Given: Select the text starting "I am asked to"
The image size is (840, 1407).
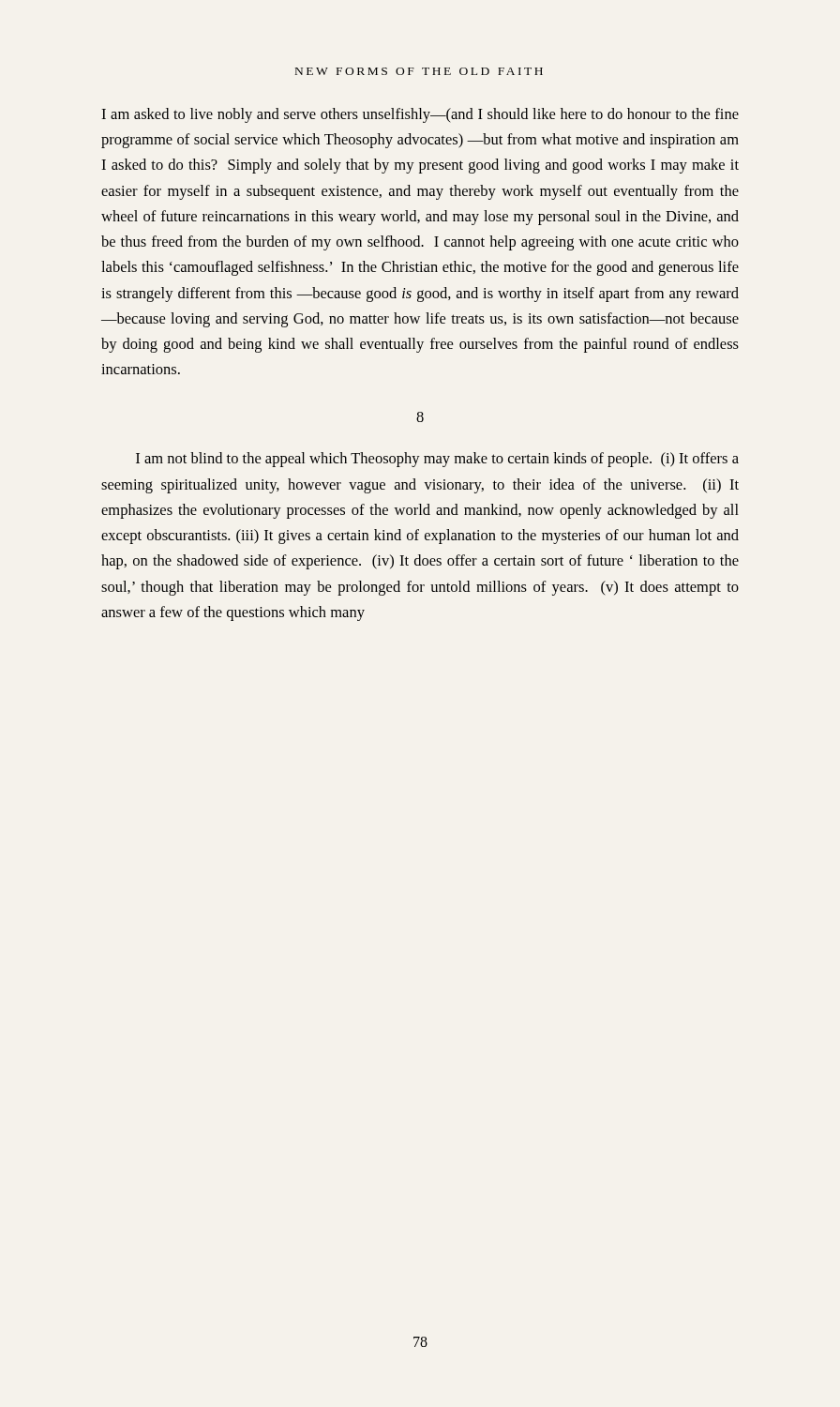Looking at the screenshot, I should (420, 242).
